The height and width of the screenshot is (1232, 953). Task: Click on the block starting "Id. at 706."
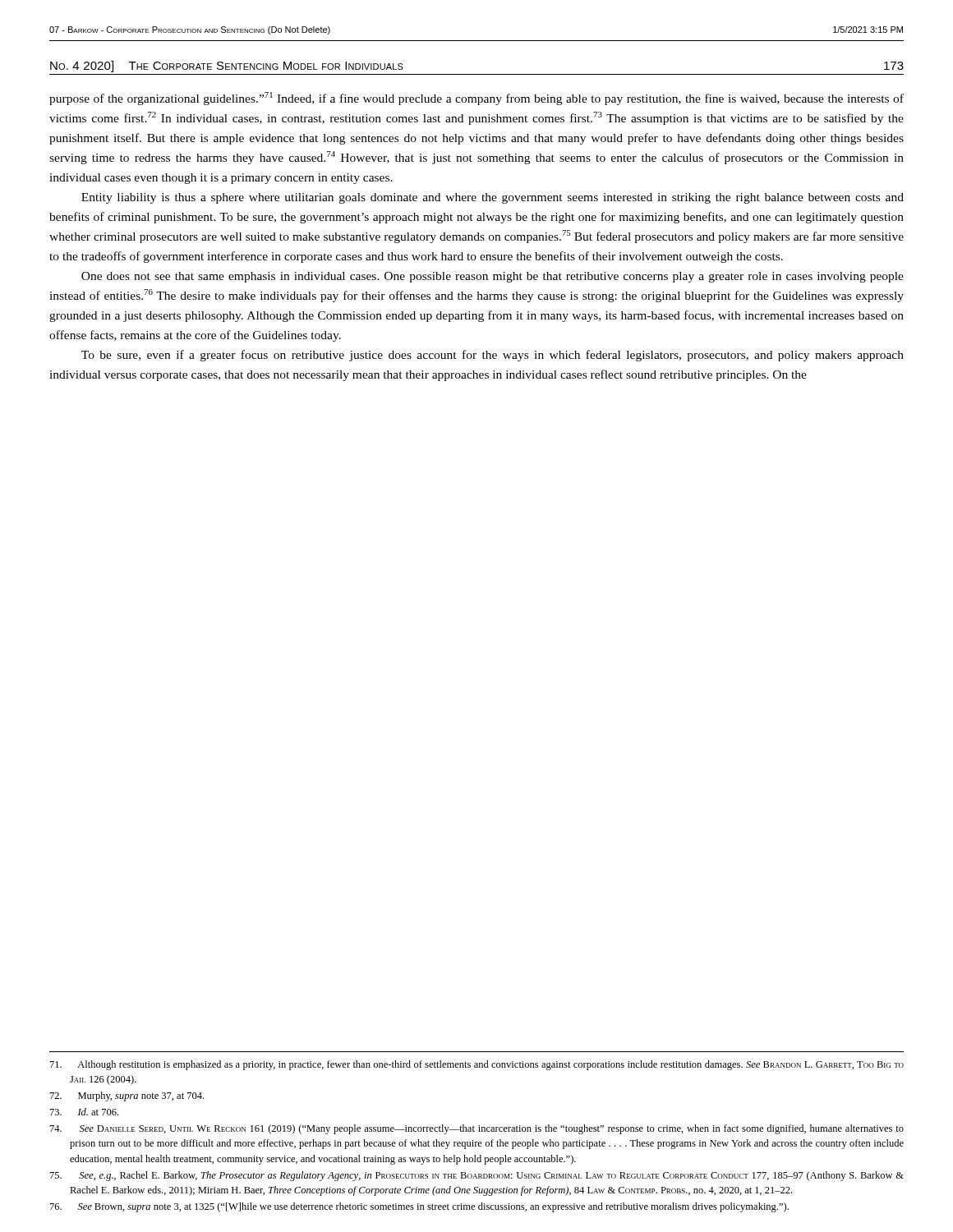click(x=84, y=1112)
